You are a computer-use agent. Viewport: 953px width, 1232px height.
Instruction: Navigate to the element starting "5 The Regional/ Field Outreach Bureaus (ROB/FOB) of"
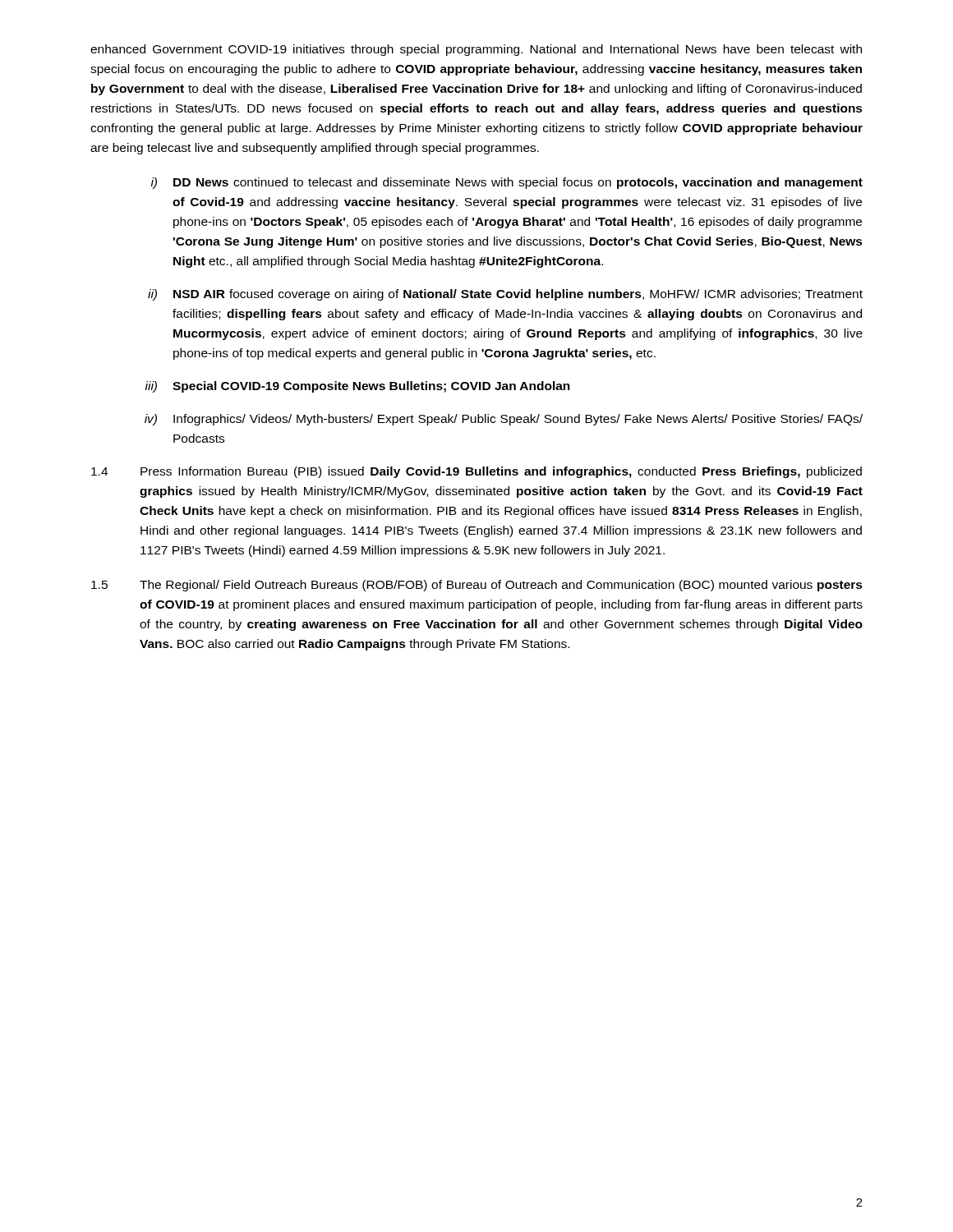[476, 615]
